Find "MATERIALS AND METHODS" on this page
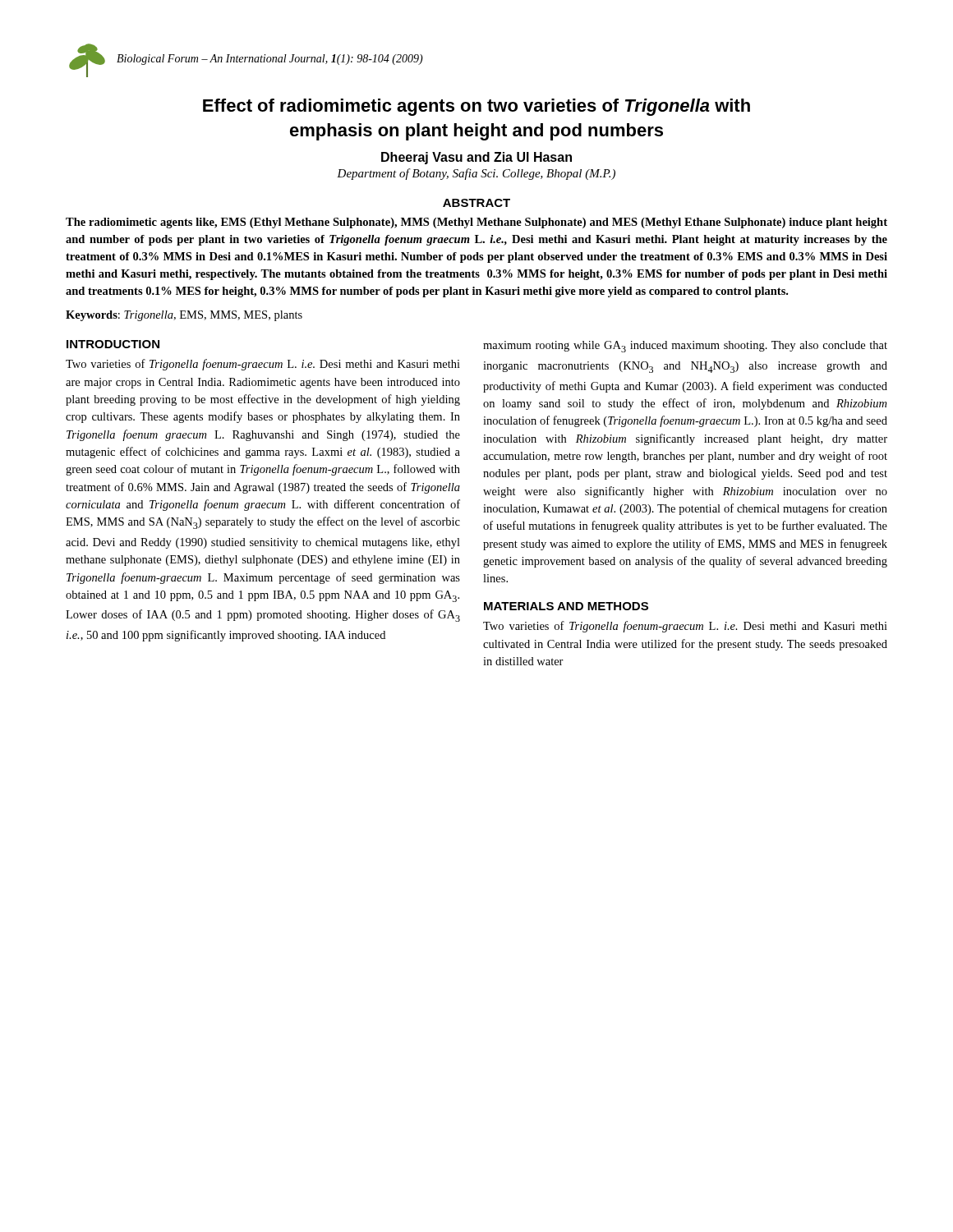 coord(566,606)
